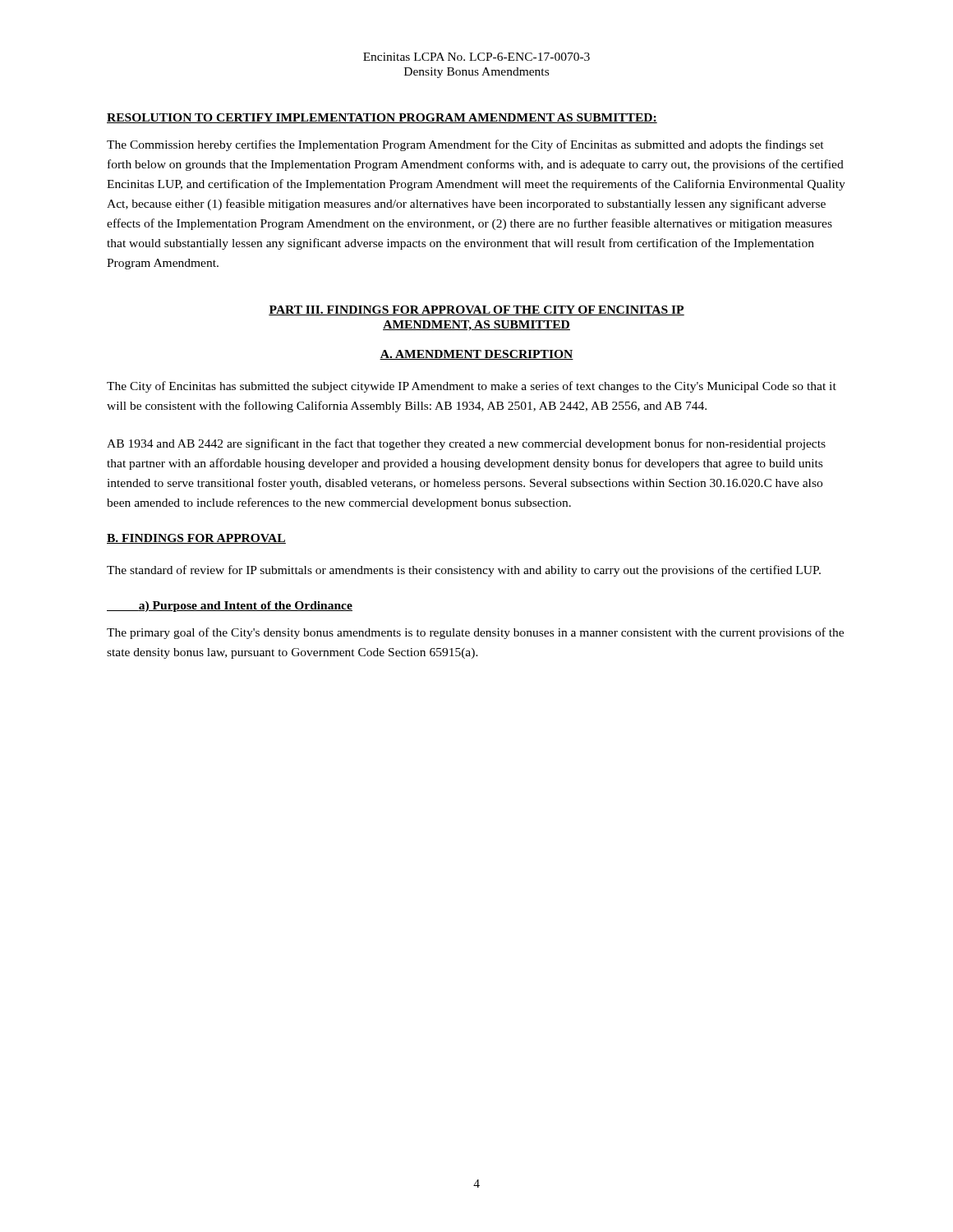Locate the section header that says "A. AMENDMENT DESCRIPTION"
Screen dimensions: 1232x953
pyautogui.click(x=476, y=354)
